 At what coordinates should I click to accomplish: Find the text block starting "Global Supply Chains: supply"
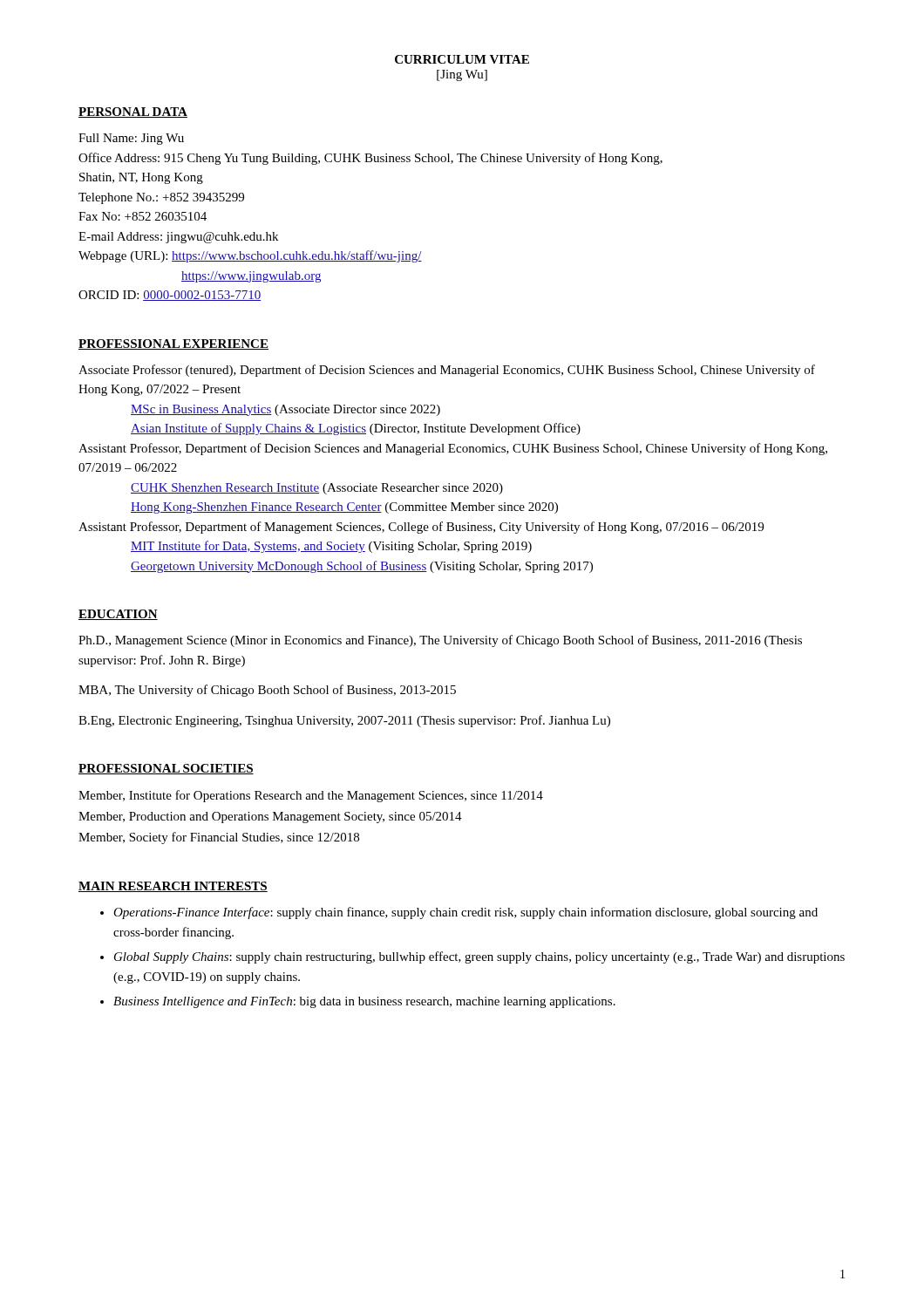[x=479, y=966]
